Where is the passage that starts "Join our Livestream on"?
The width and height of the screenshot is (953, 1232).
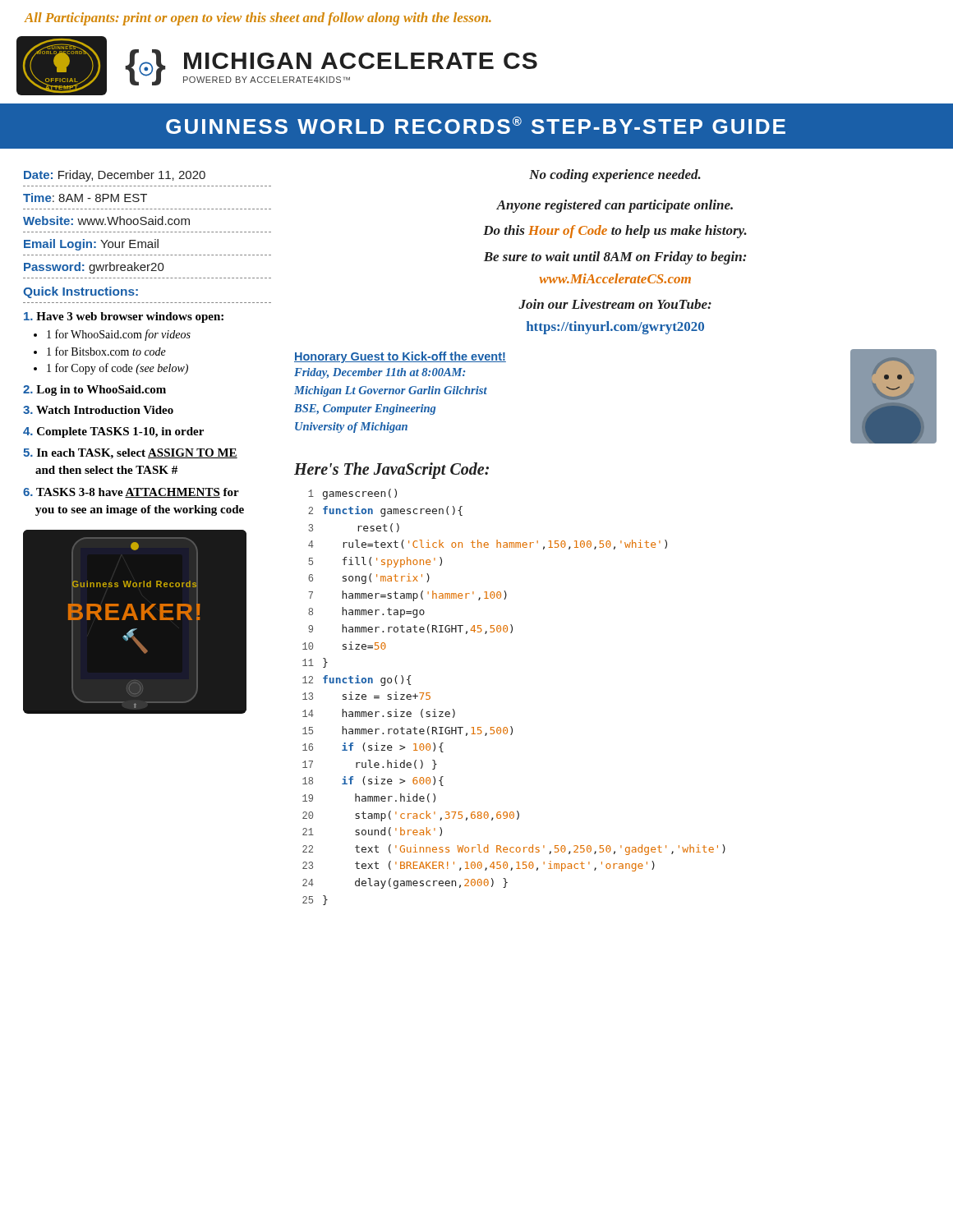coord(615,315)
